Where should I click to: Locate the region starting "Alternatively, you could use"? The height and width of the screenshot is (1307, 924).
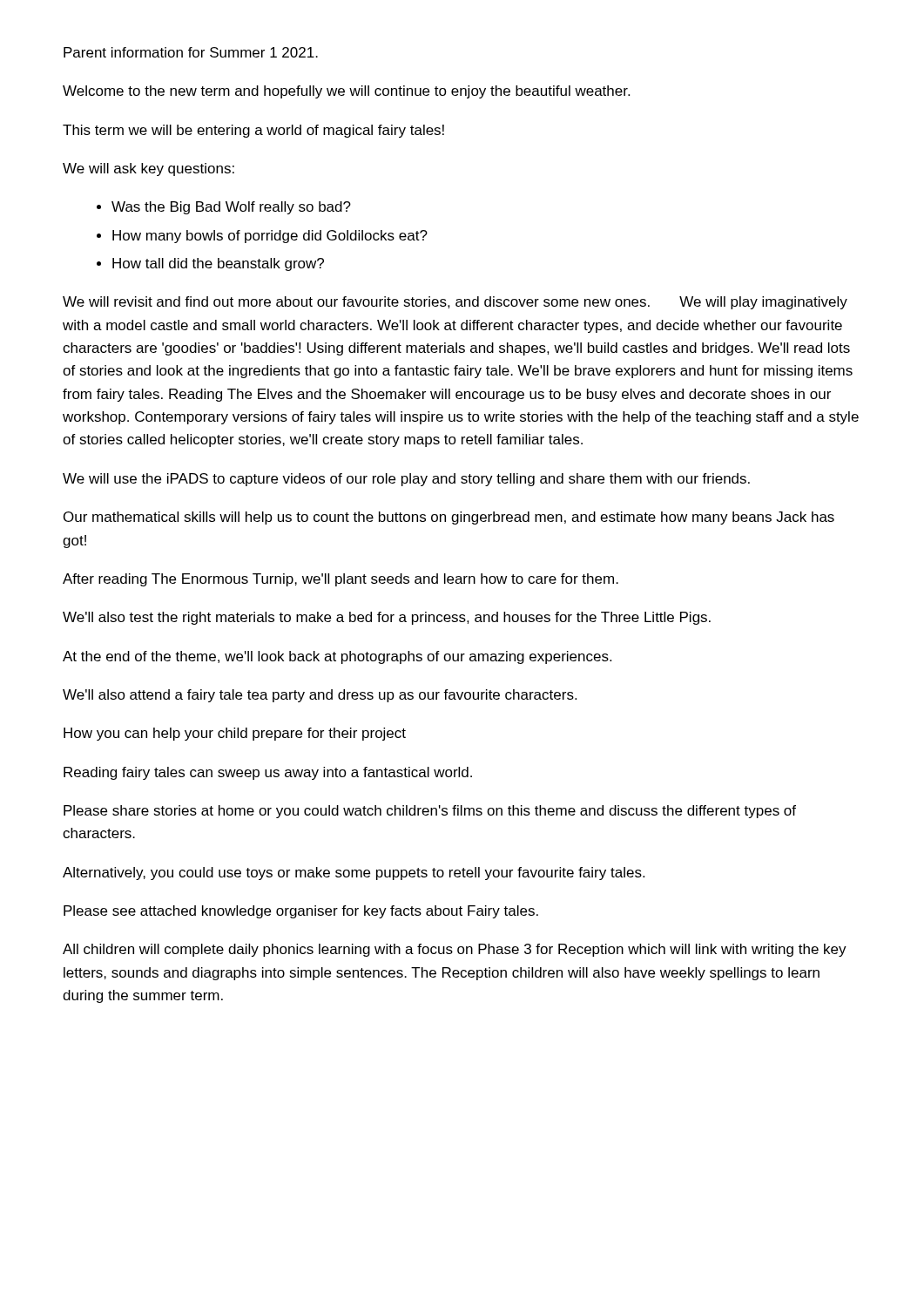pyautogui.click(x=354, y=872)
